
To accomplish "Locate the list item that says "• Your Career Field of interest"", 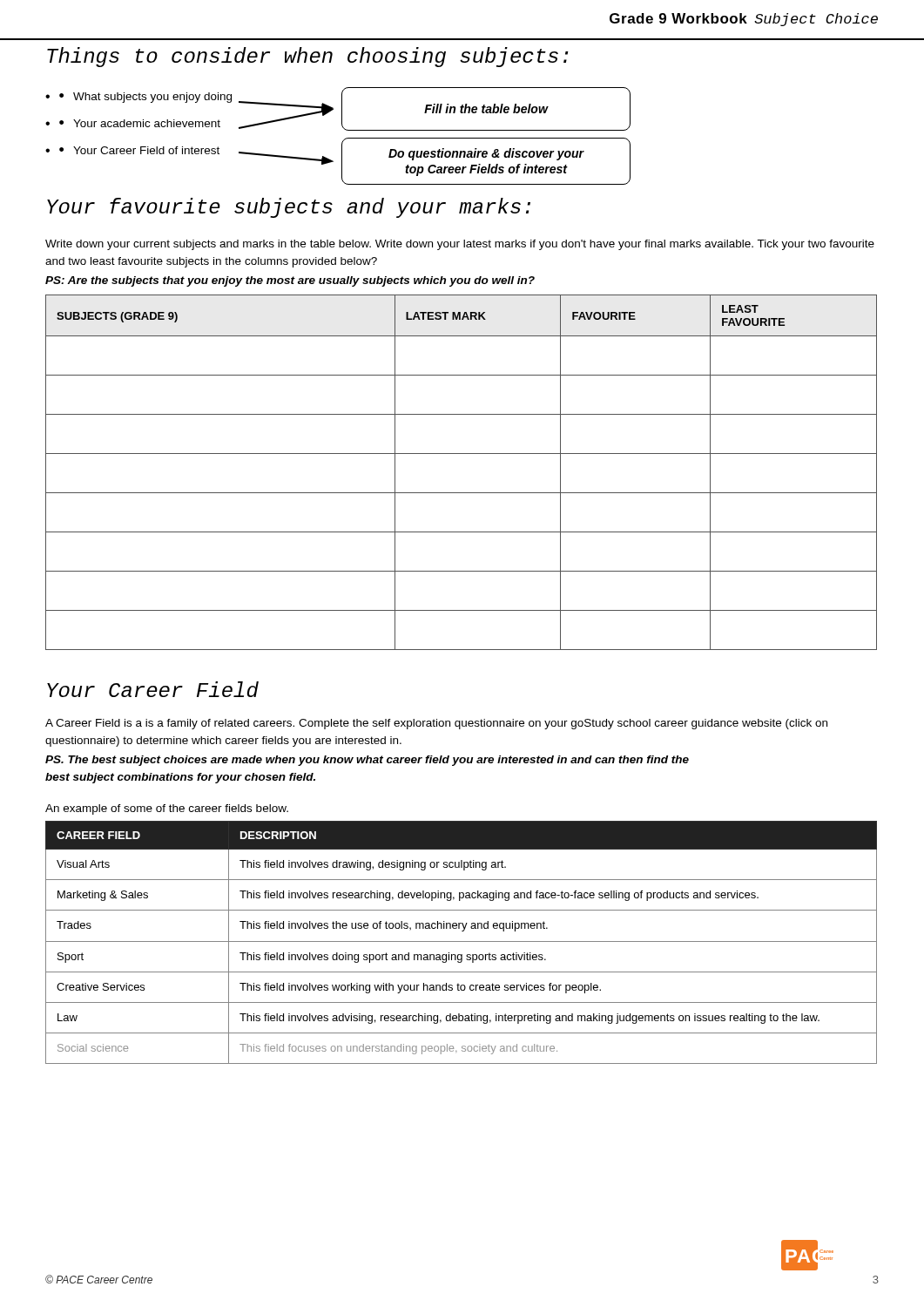I will click(x=139, y=150).
